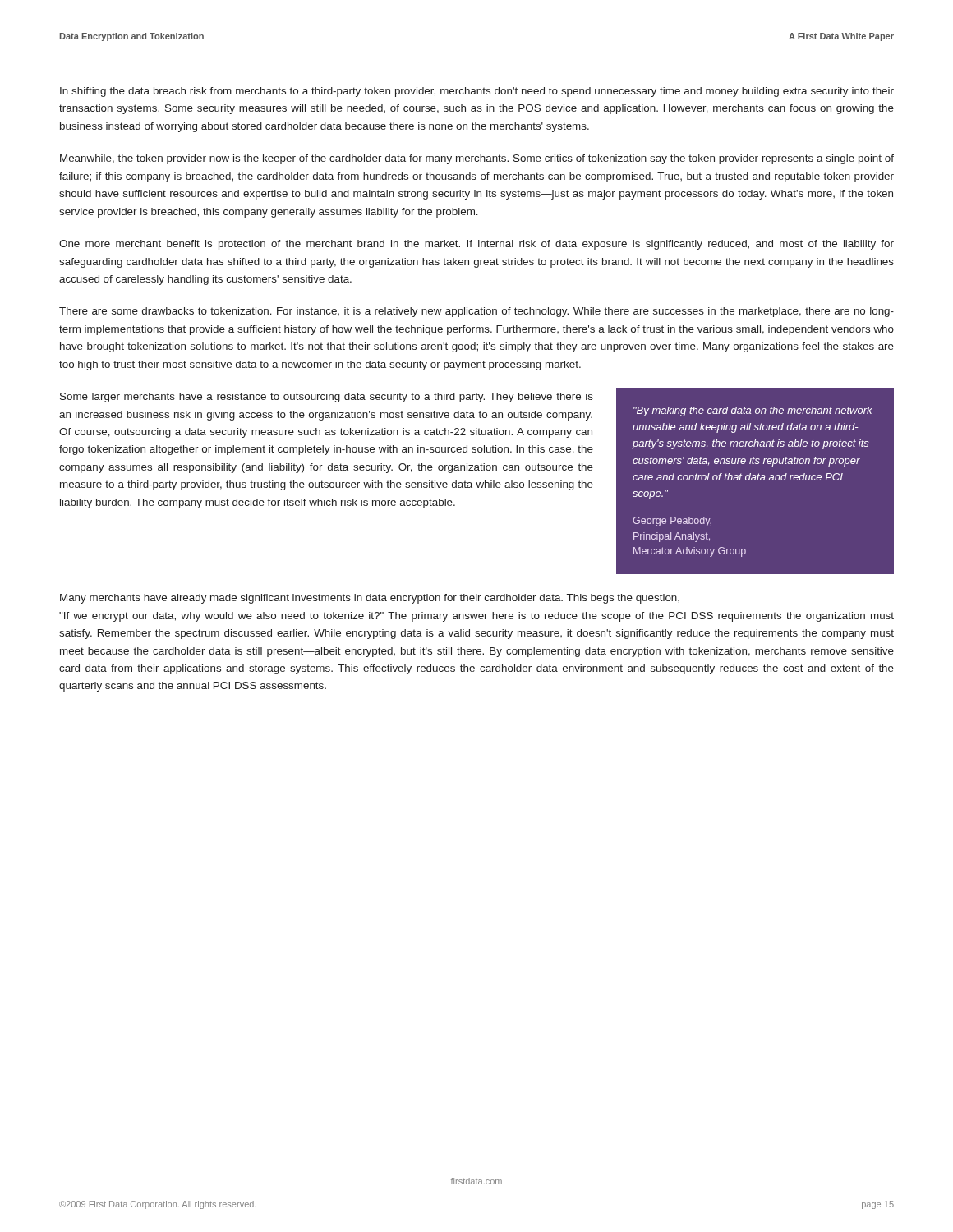953x1232 pixels.
Task: Find the element starting "Many merchants have already made"
Action: 476,642
